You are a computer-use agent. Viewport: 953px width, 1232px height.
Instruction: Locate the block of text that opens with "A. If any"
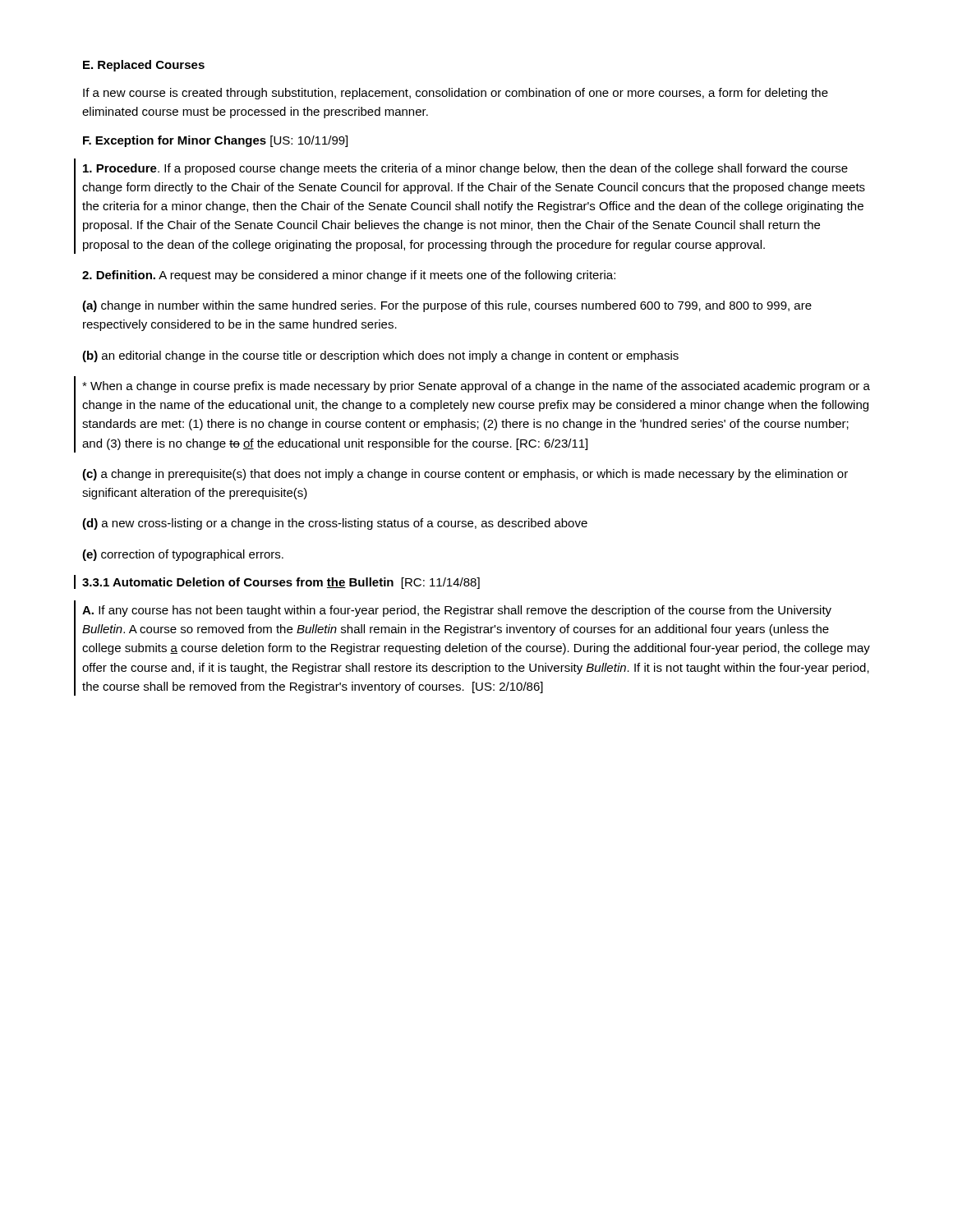476,648
